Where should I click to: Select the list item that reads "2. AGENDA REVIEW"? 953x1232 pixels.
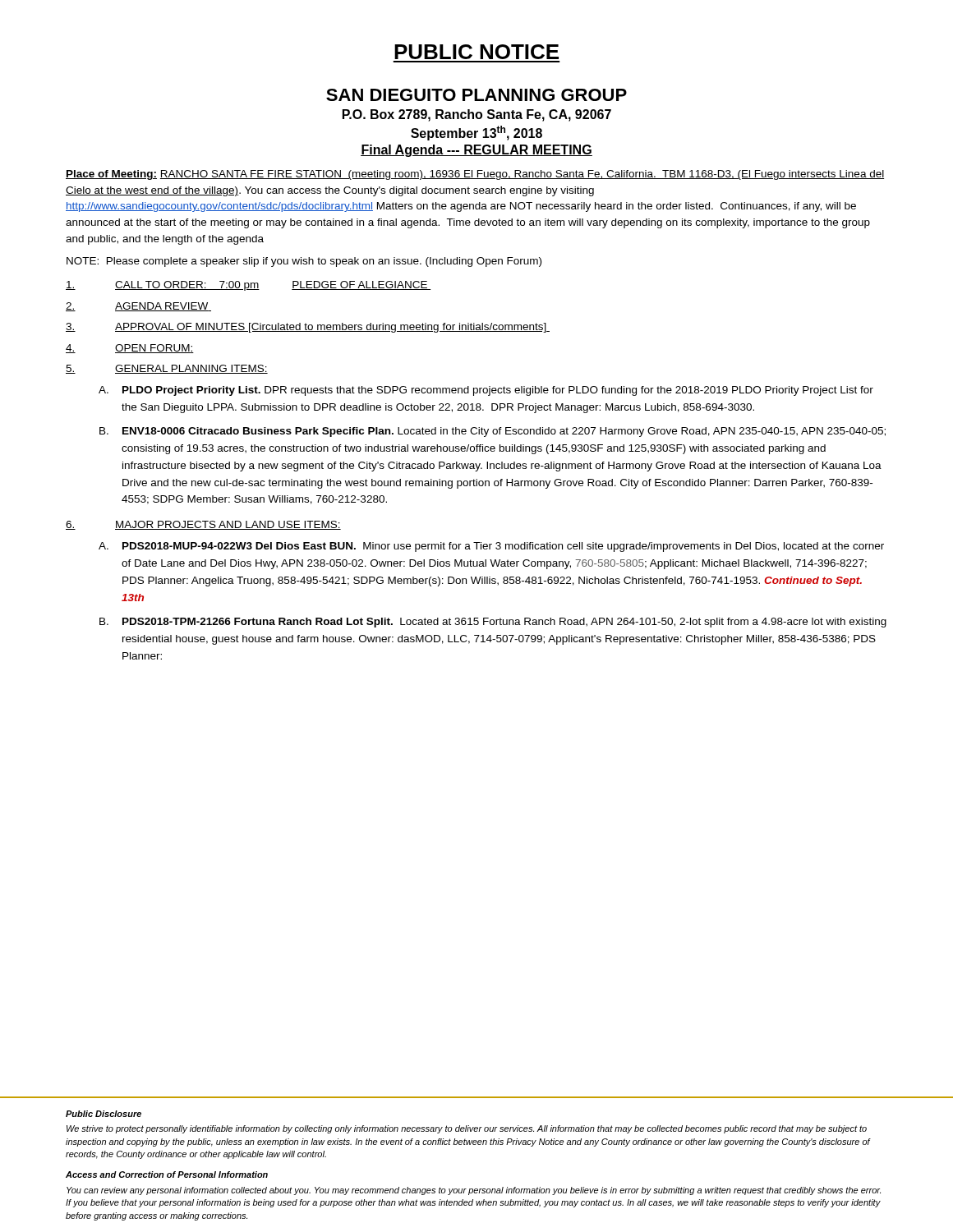click(138, 307)
